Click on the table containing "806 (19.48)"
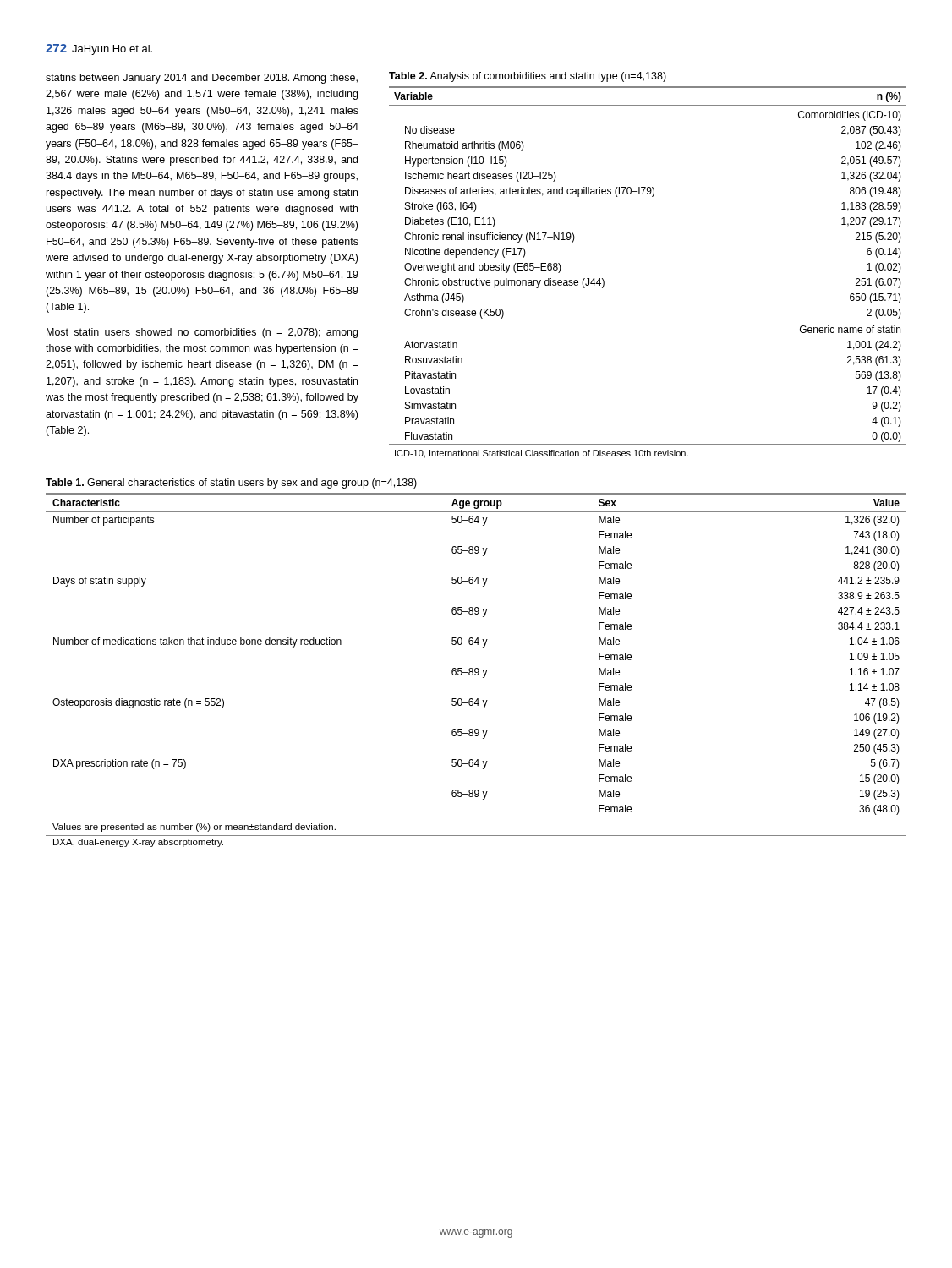 pos(648,274)
